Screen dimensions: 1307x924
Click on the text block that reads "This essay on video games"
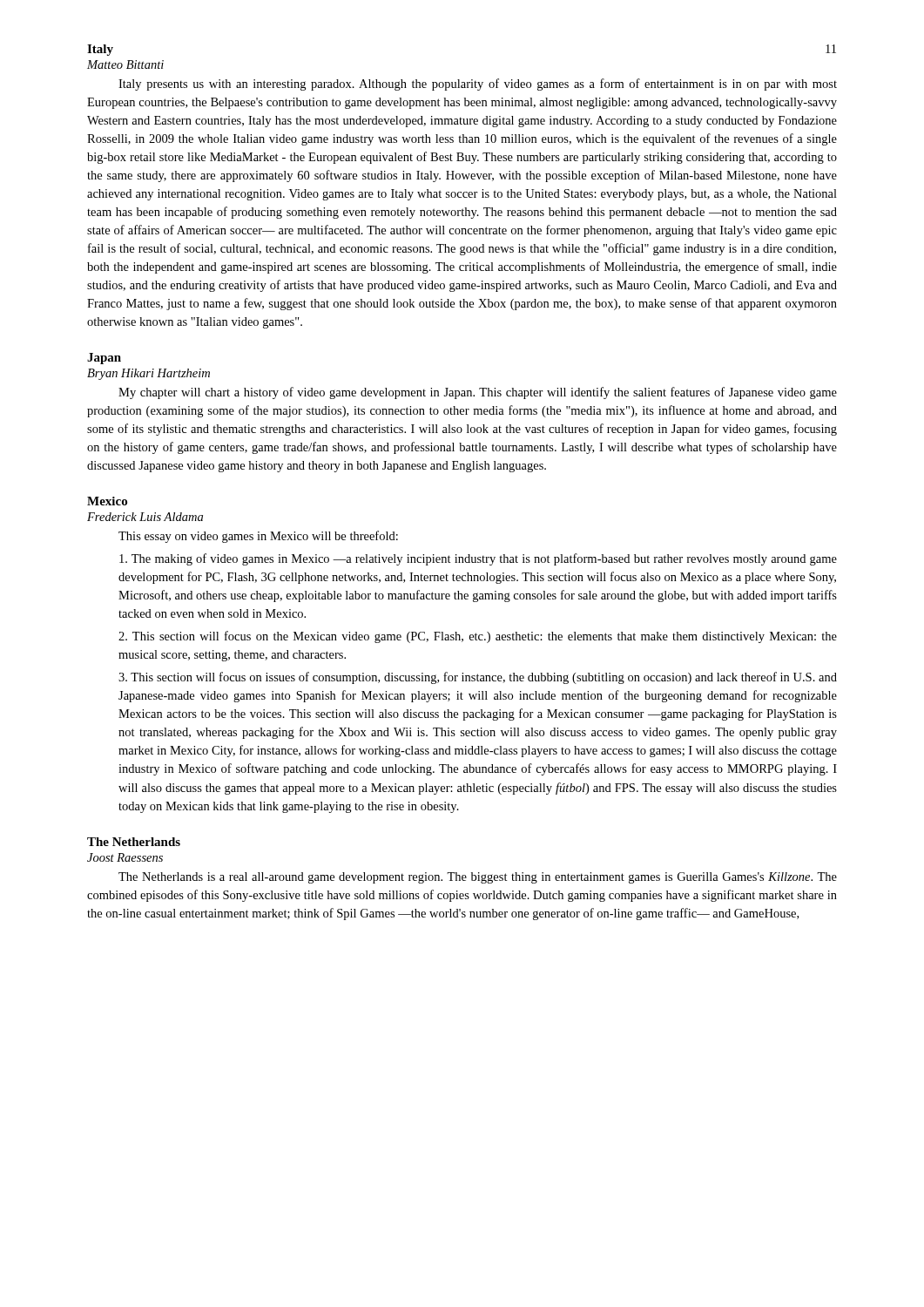coord(258,537)
